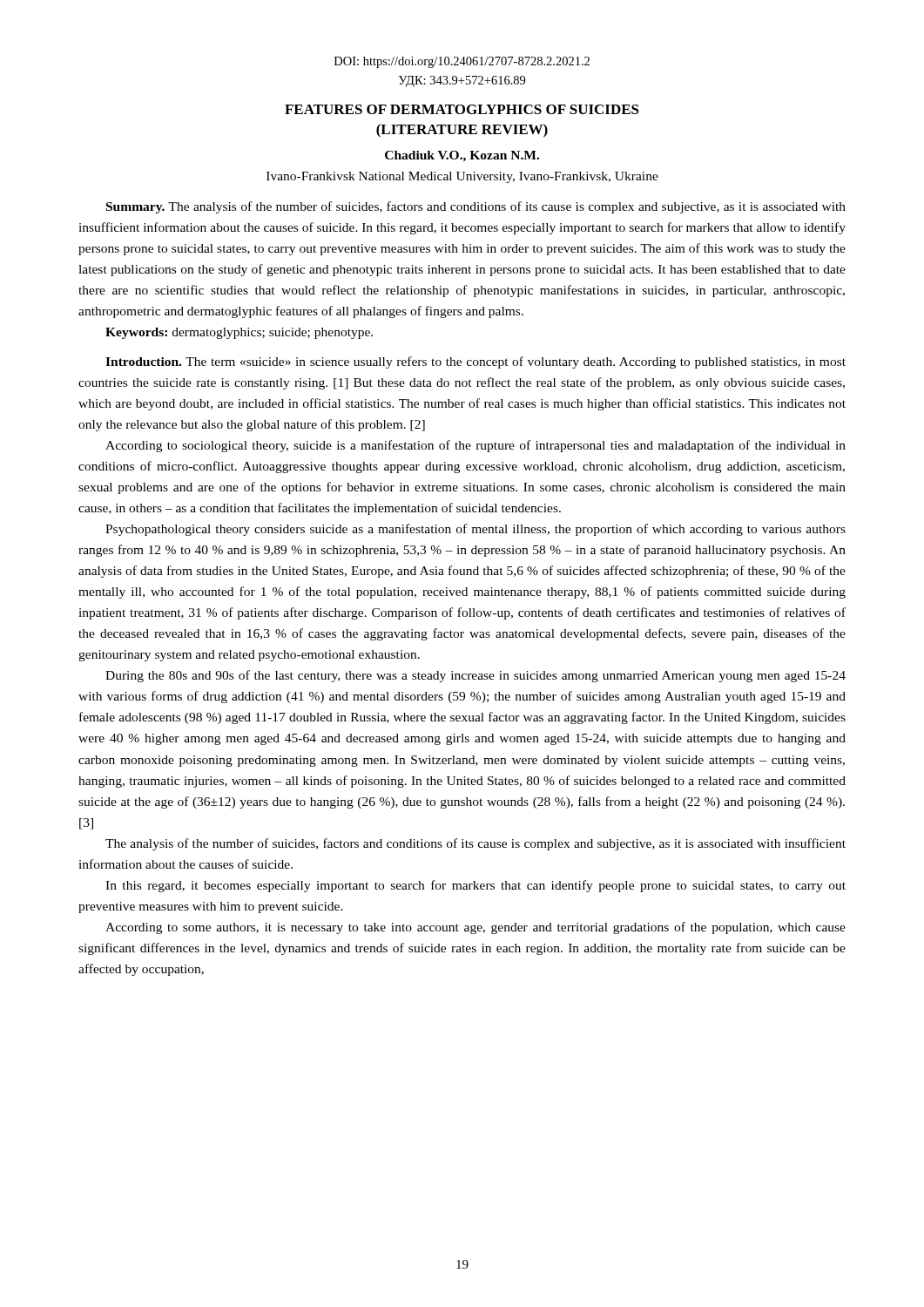Navigate to the block starting "Summary. The analysis of"
The height and width of the screenshot is (1307, 924).
coord(462,259)
